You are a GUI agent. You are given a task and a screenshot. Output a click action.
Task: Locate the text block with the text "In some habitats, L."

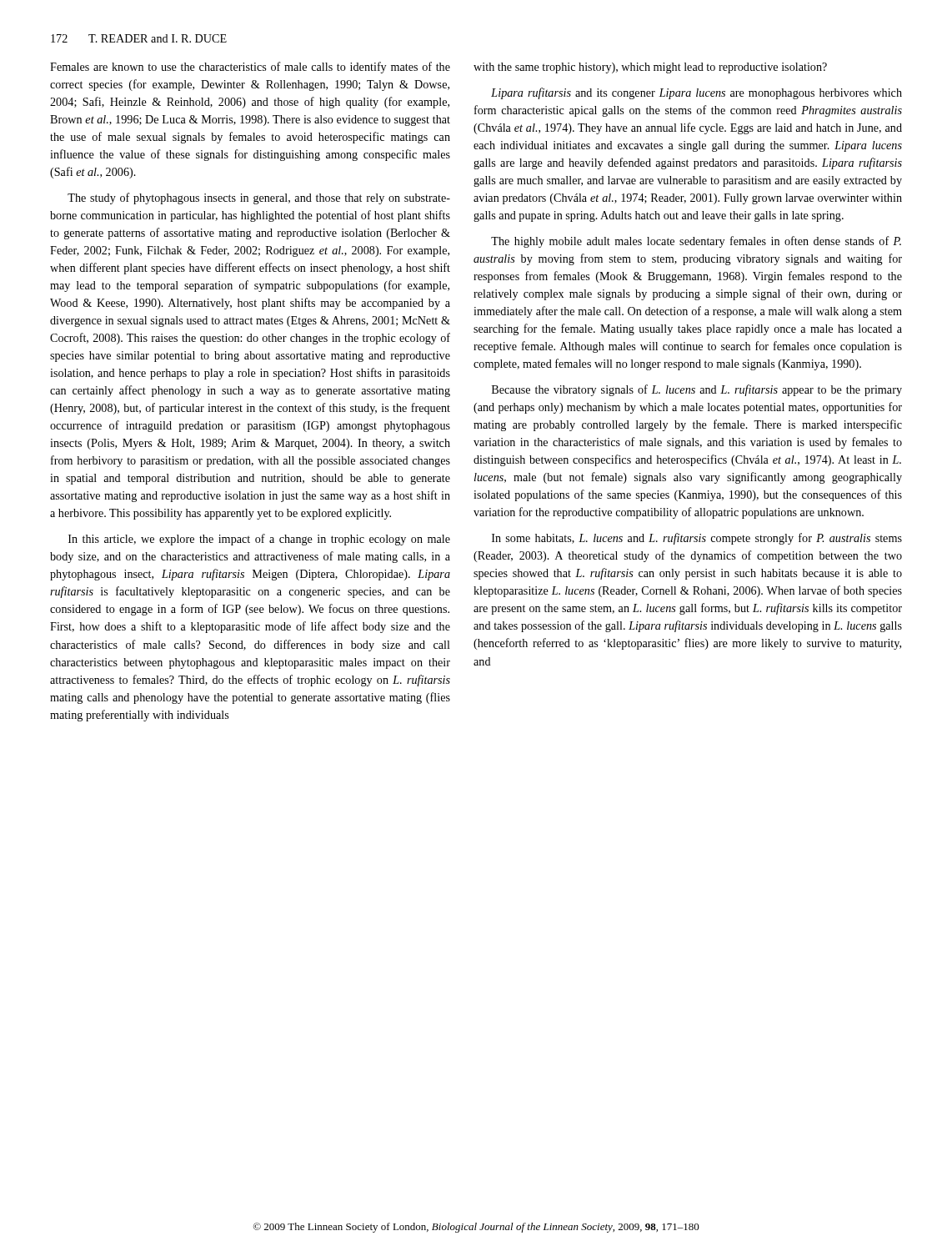tap(688, 600)
